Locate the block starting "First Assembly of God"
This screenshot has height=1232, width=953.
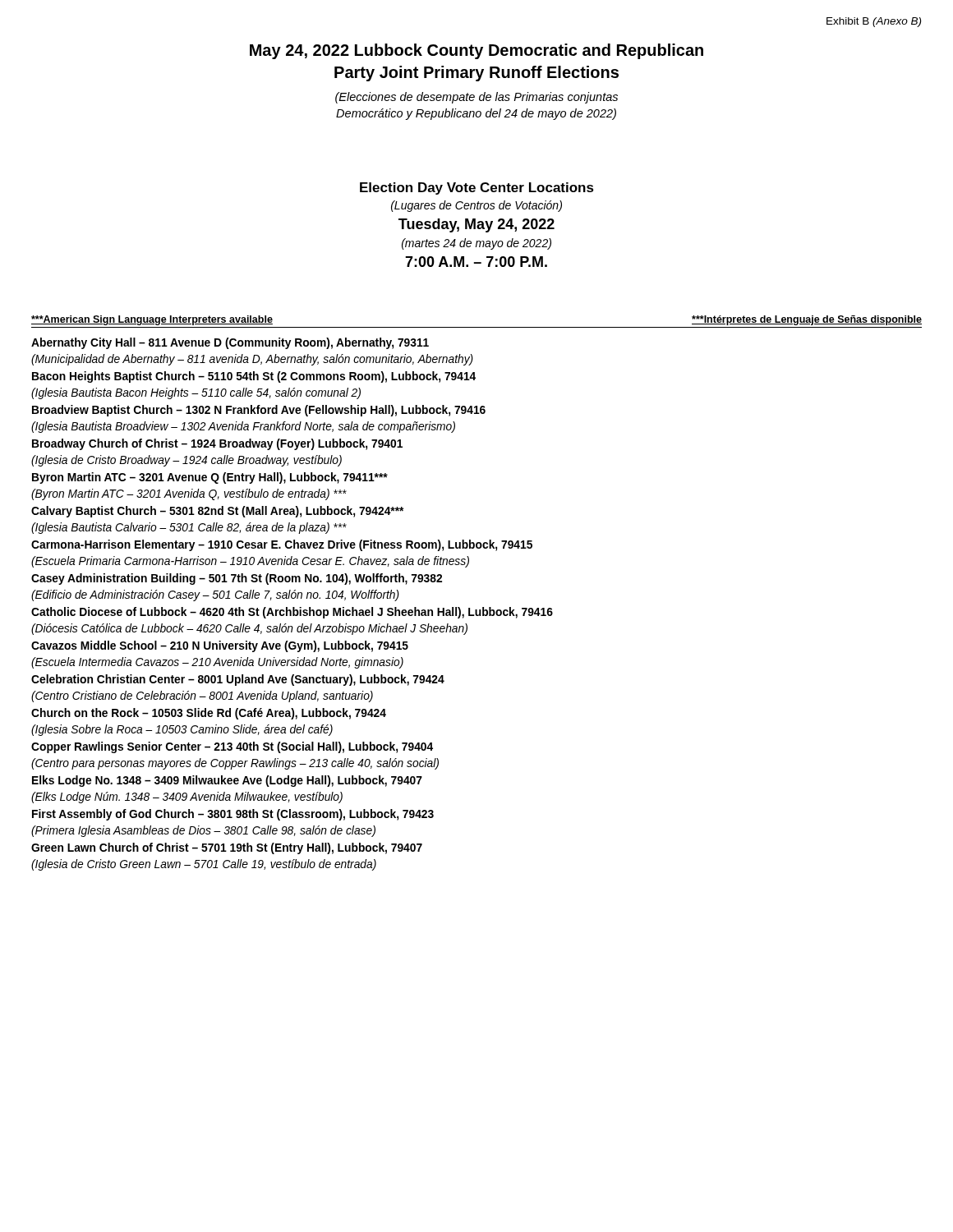[x=233, y=823]
